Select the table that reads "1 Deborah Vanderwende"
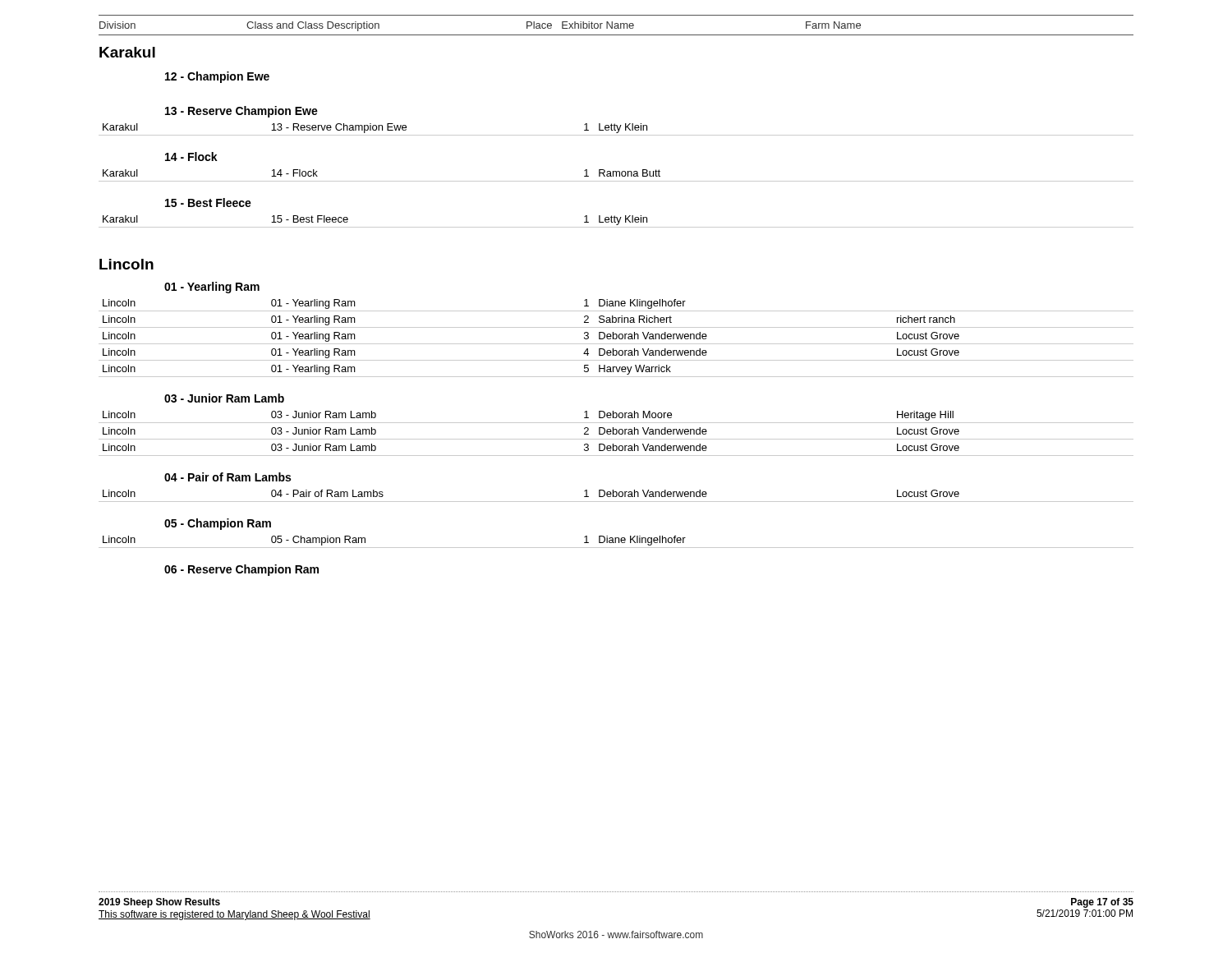Screen dimensions: 953x1232 coord(616,494)
